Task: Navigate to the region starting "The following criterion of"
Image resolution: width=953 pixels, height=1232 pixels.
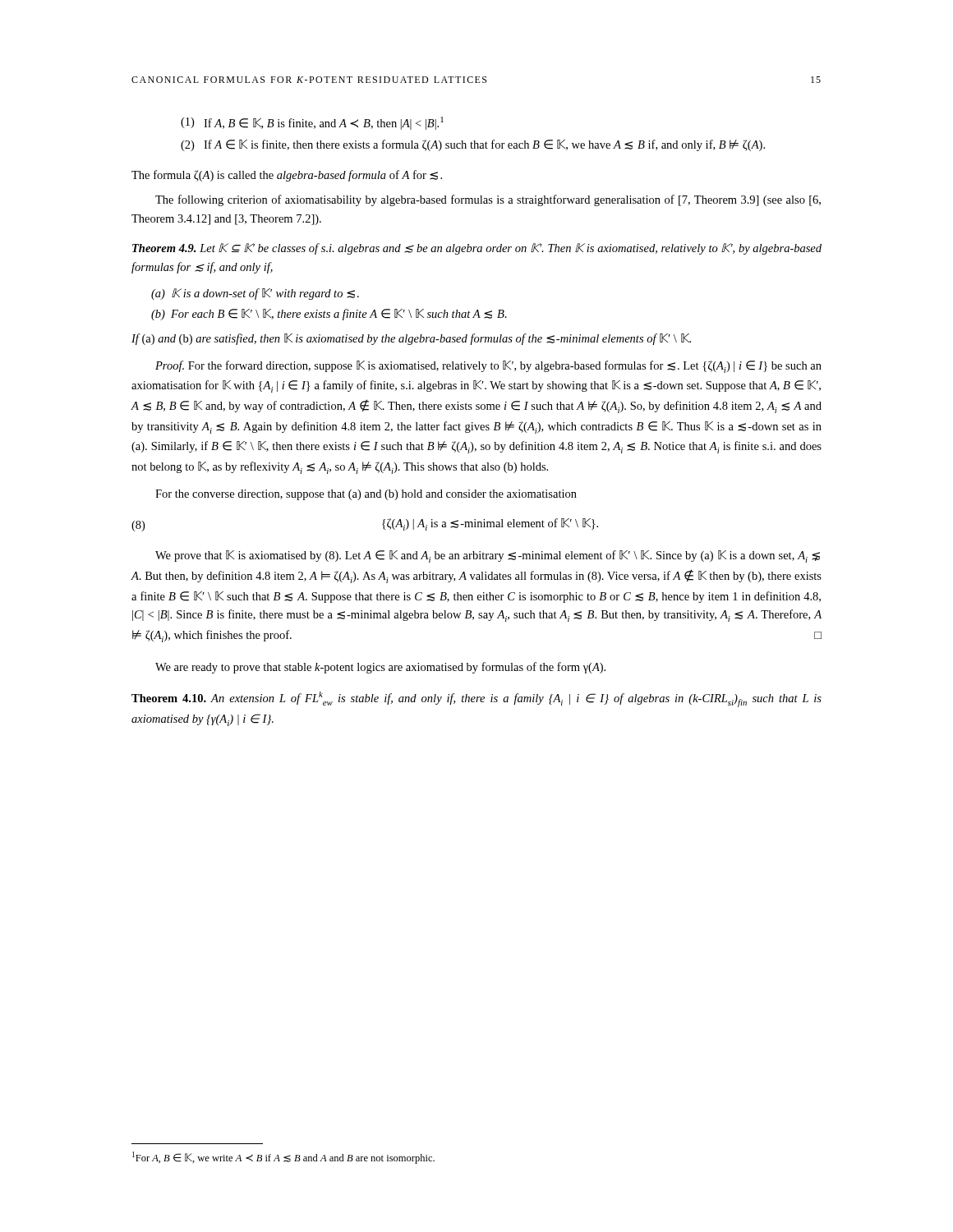Action: click(476, 209)
